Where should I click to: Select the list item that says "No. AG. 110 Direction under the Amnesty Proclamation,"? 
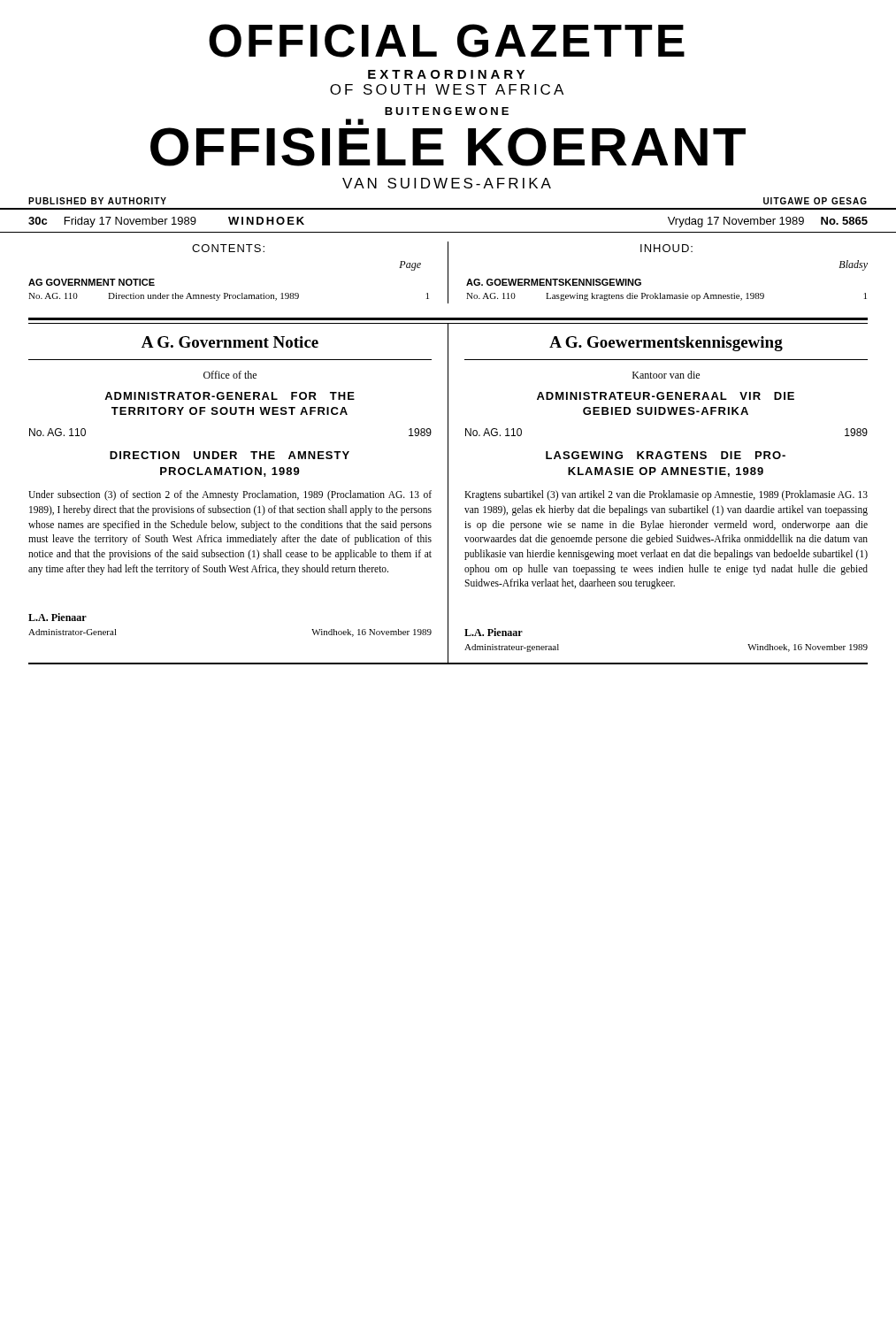pos(229,296)
